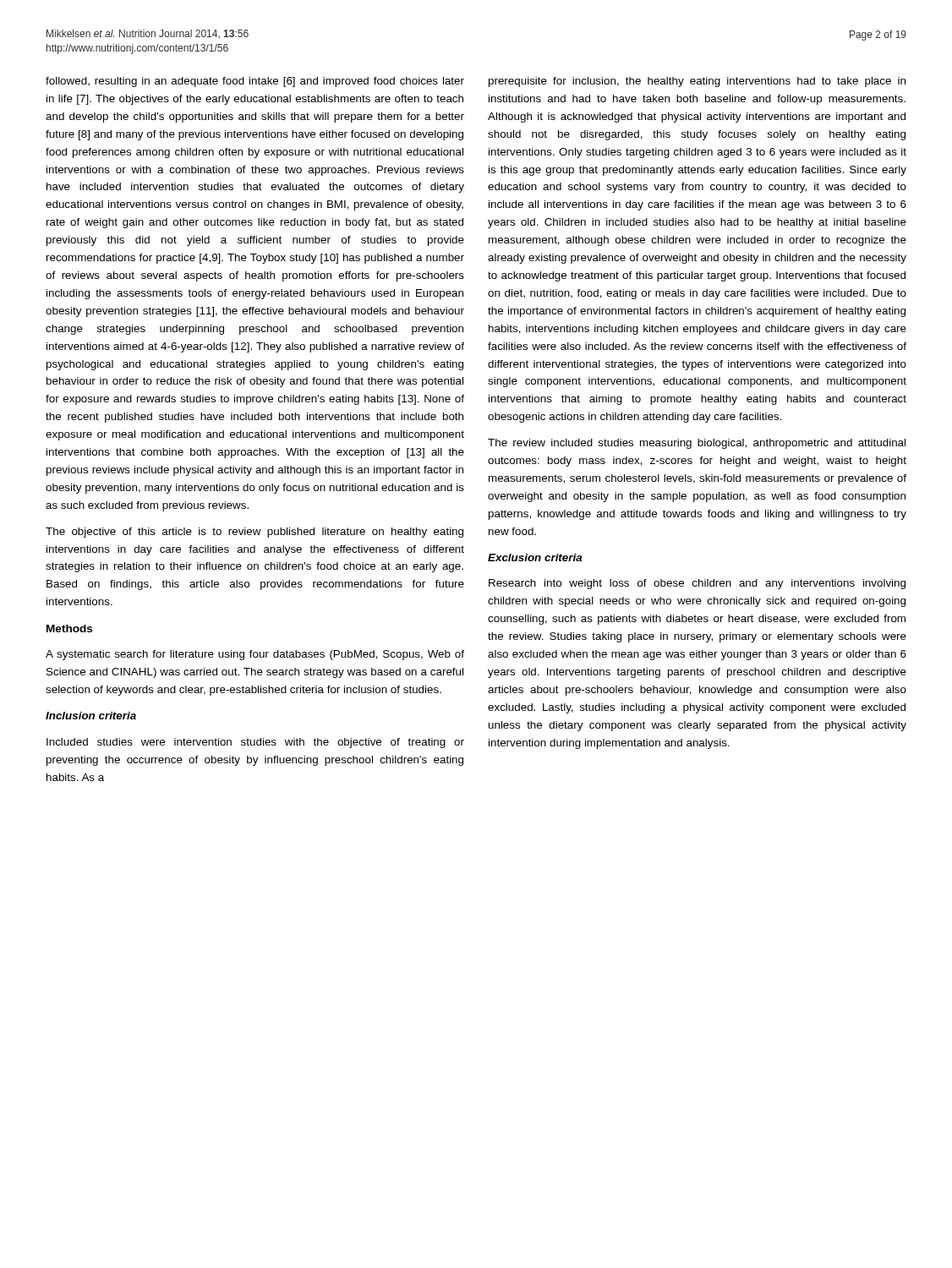This screenshot has height=1268, width=952.
Task: Find the text block starting "Inclusion criteria"
Action: (91, 716)
